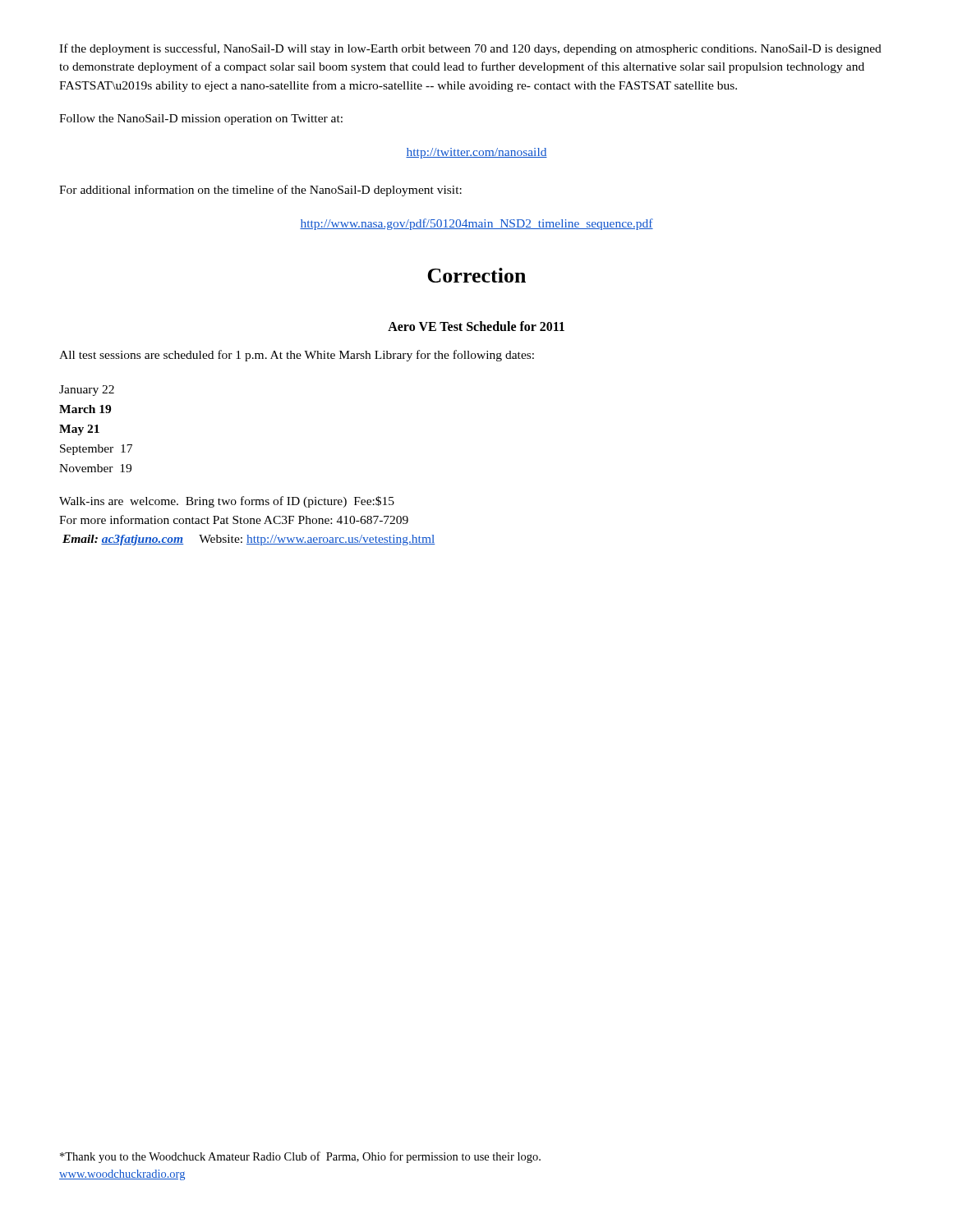Find the text block that says "For additional information on the timeline of the"

click(261, 190)
